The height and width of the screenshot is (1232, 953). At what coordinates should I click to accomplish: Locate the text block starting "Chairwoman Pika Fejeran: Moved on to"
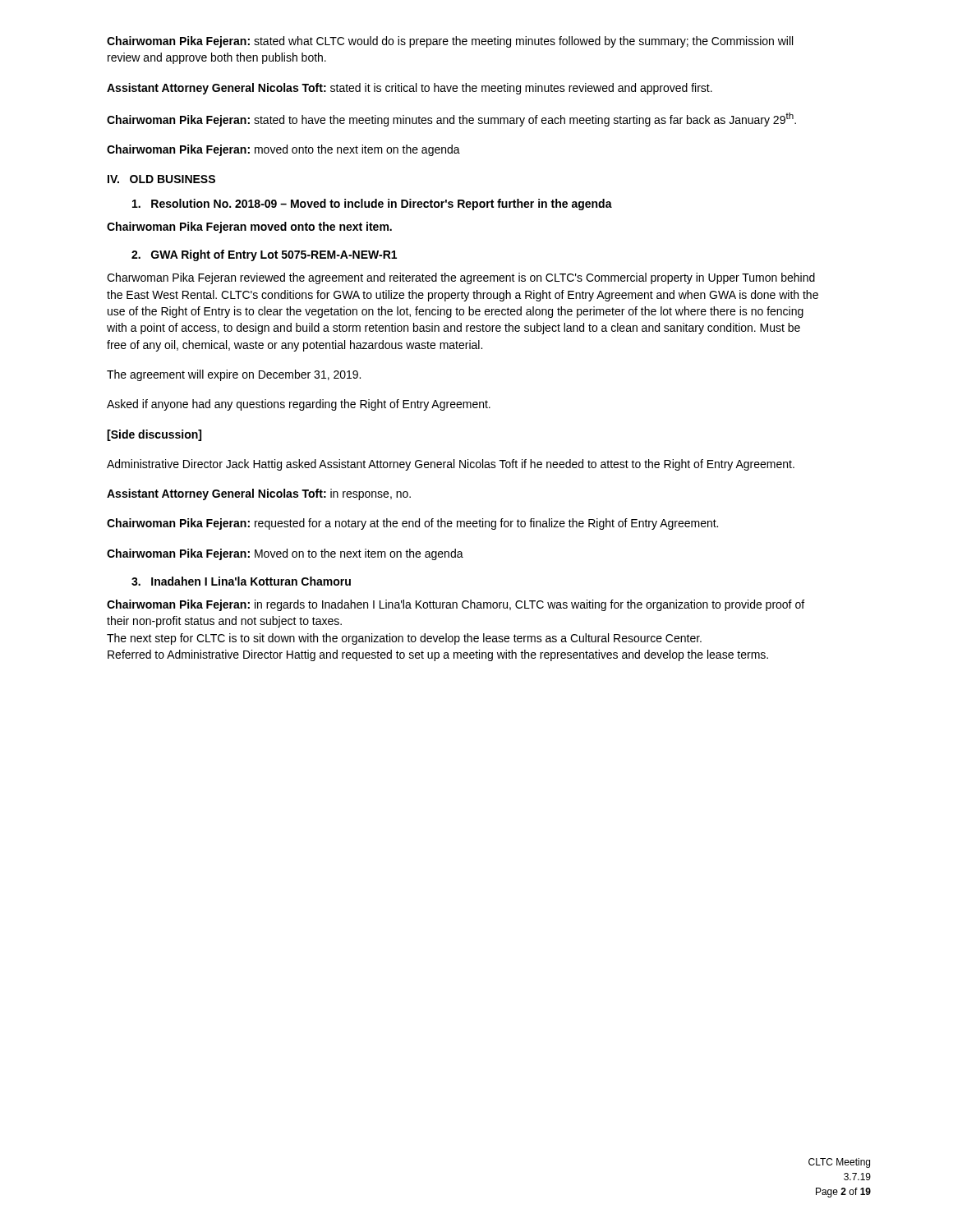click(x=285, y=553)
